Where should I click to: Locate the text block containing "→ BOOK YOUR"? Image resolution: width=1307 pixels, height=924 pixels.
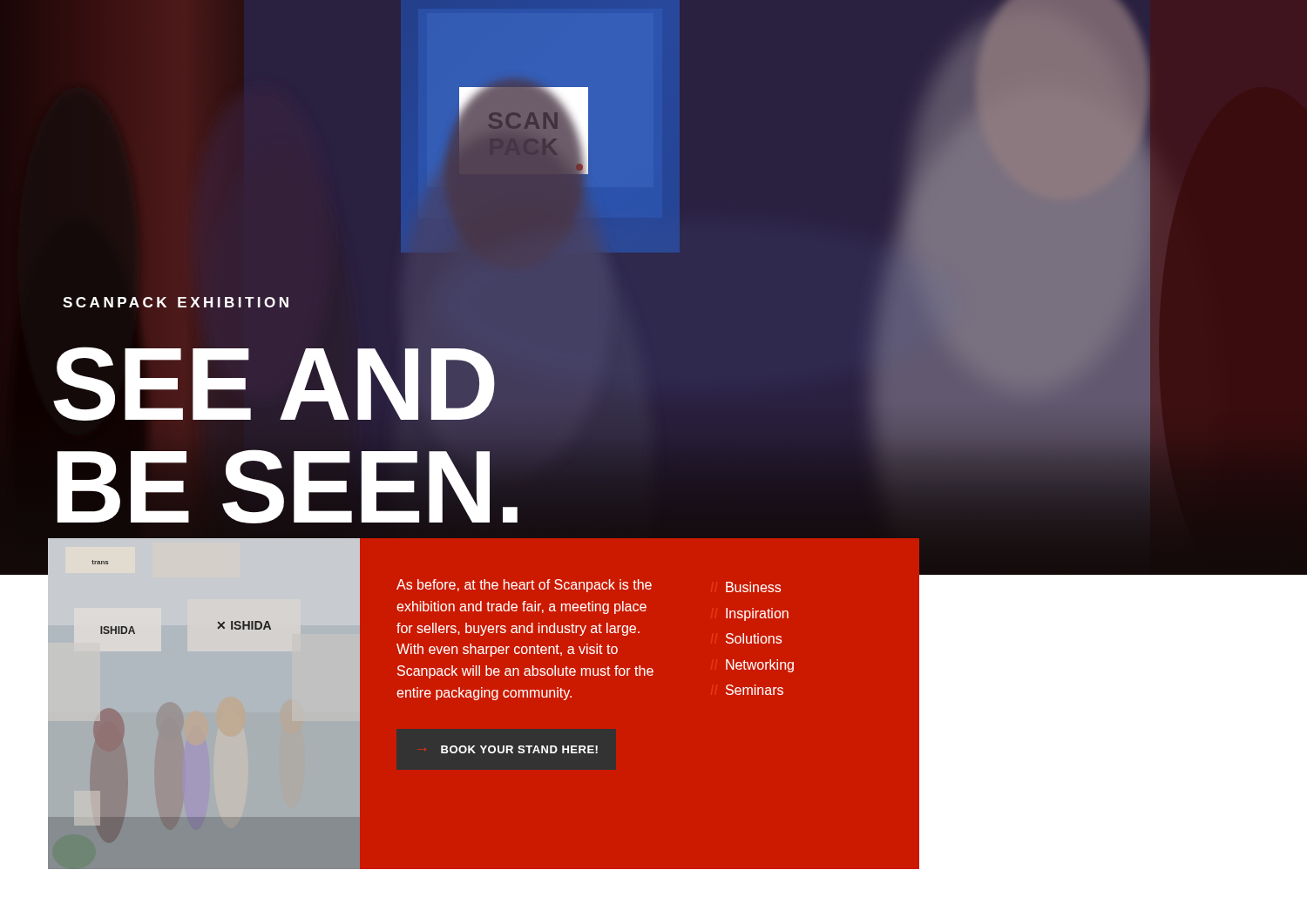506,749
